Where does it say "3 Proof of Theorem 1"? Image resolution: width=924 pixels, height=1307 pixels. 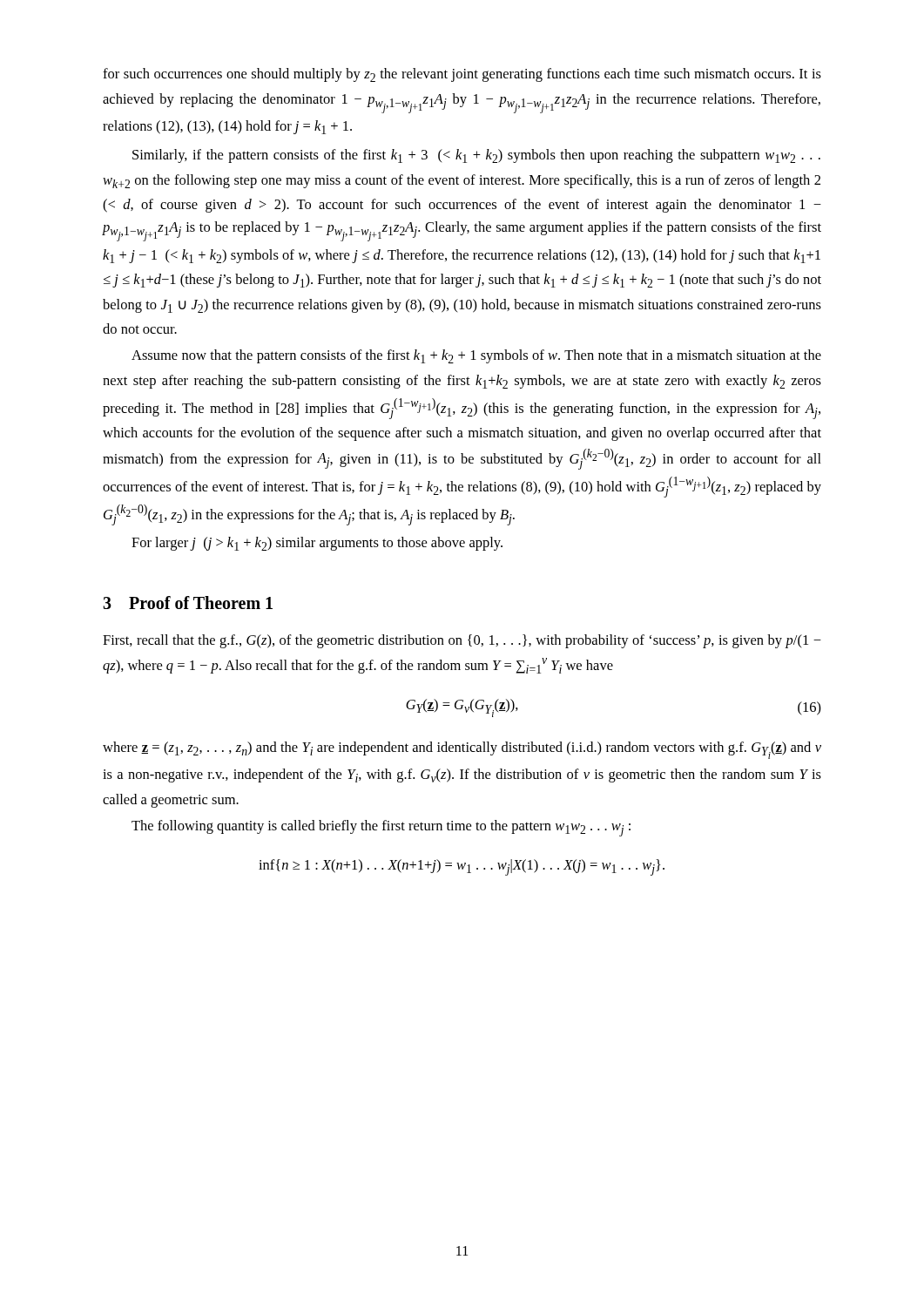point(188,603)
